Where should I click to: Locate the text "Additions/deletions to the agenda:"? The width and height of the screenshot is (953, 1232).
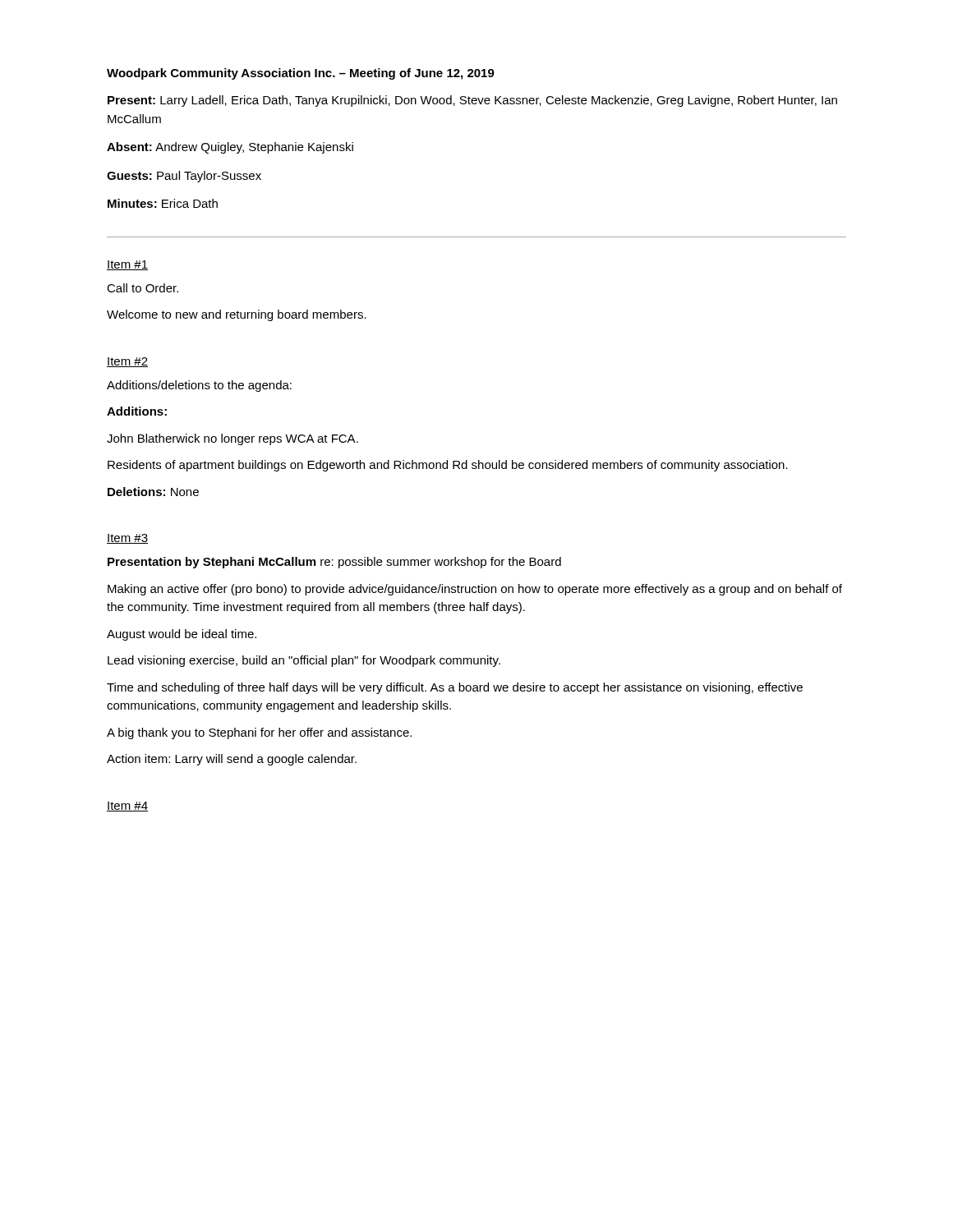[x=200, y=384]
